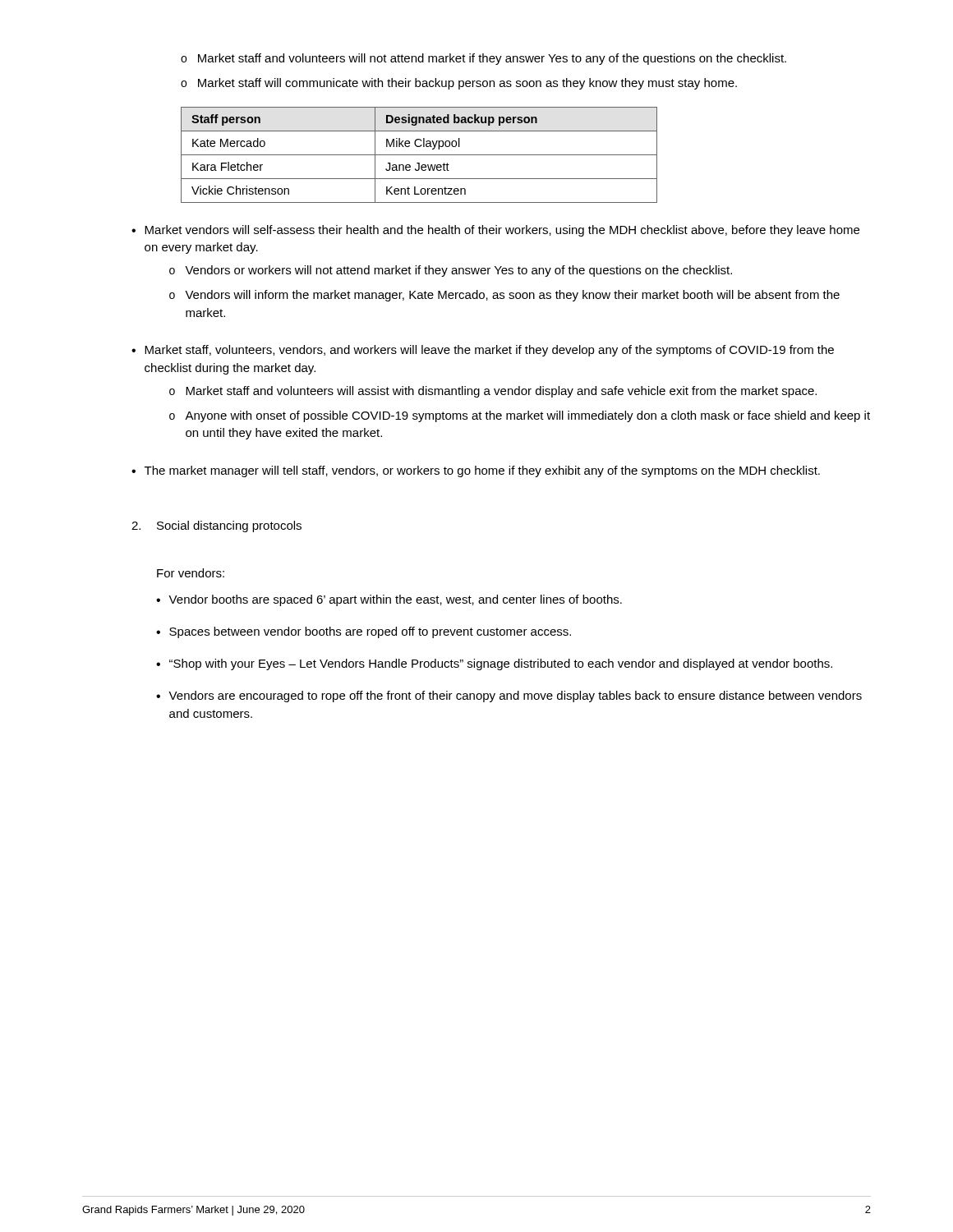Select the list item that reads "Vendor booths are spaced"
The width and height of the screenshot is (953, 1232).
520,599
